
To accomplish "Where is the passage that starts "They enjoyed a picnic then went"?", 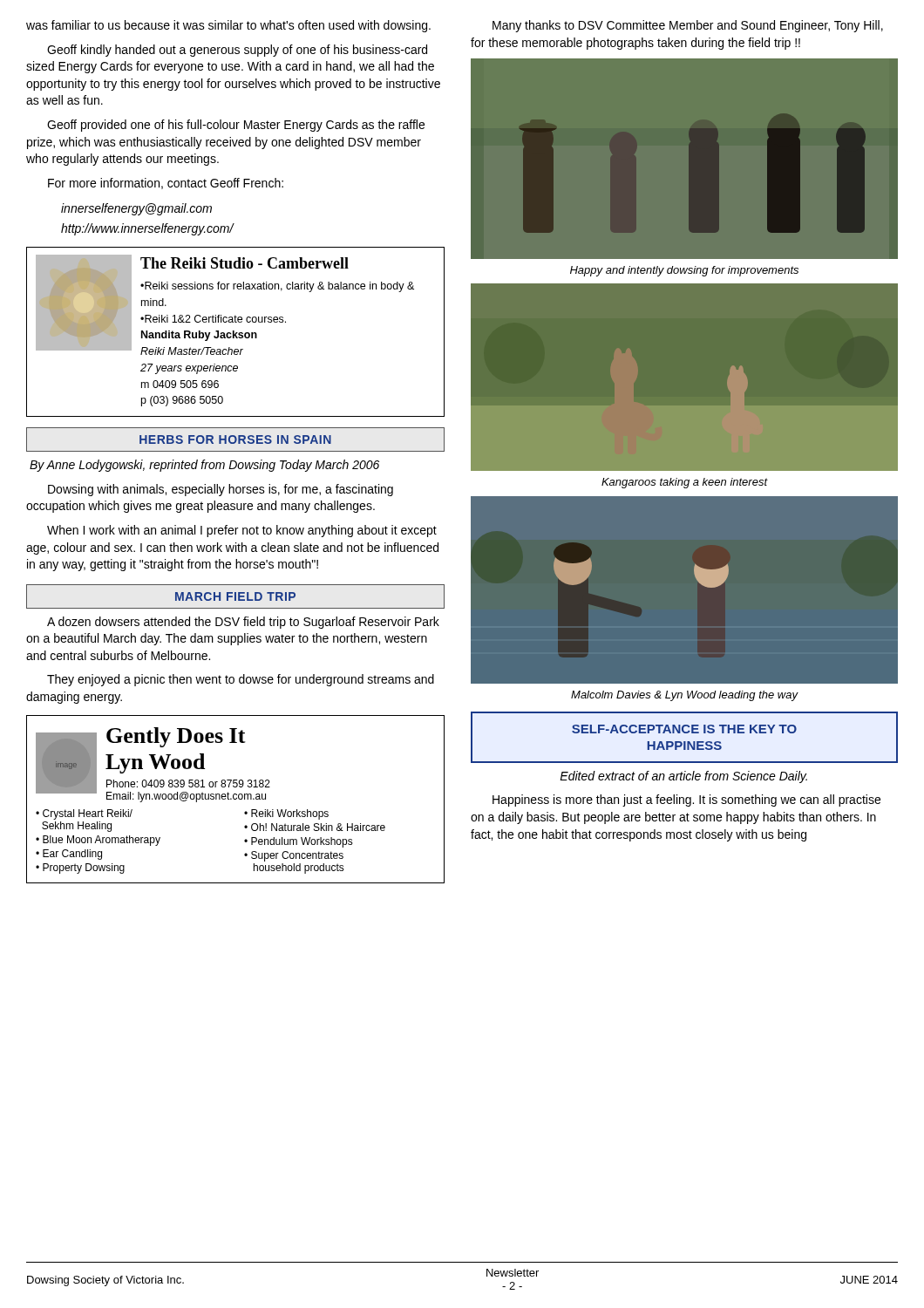I will [x=235, y=689].
